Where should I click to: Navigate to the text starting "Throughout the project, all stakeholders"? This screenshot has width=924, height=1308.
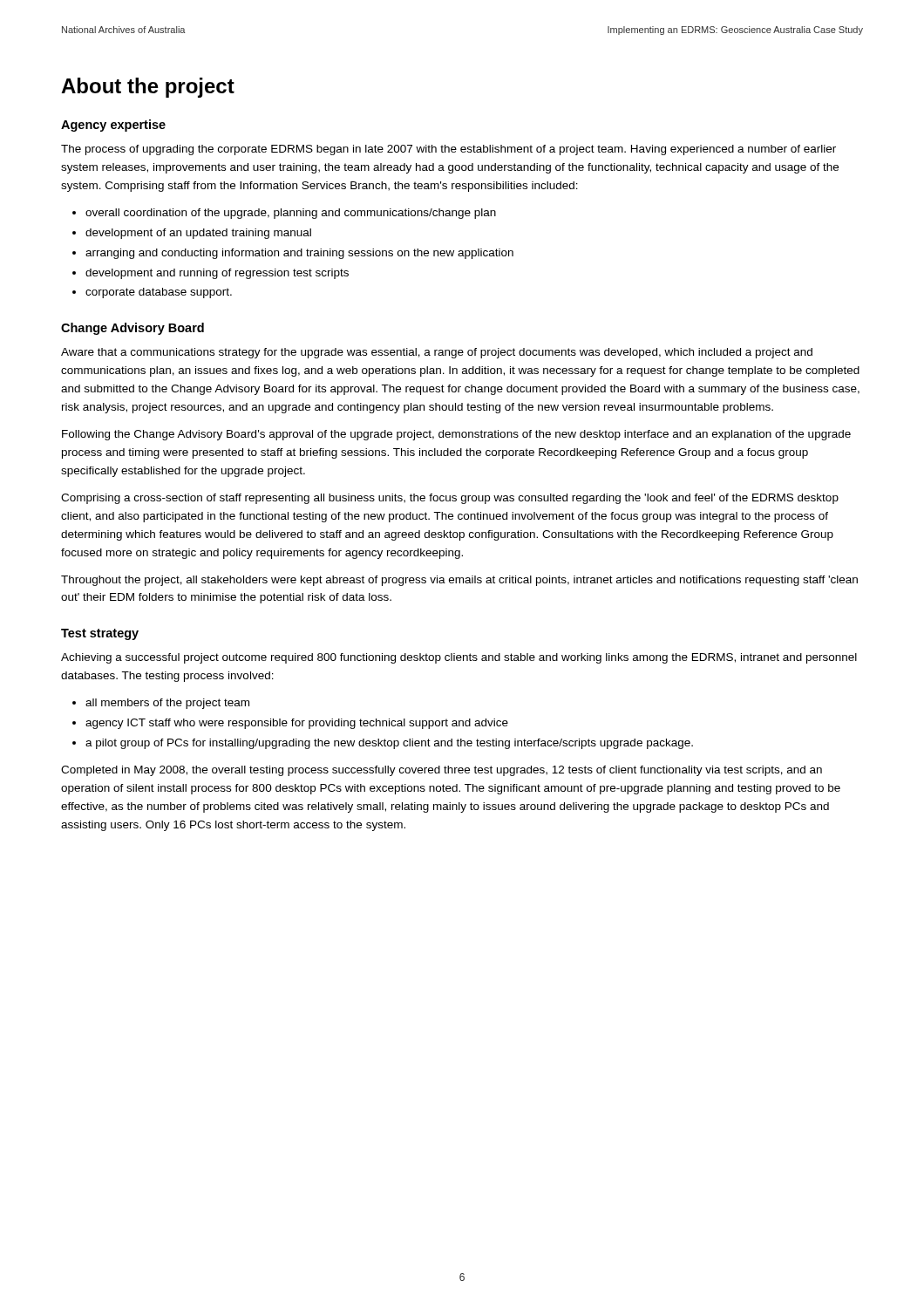(x=460, y=588)
